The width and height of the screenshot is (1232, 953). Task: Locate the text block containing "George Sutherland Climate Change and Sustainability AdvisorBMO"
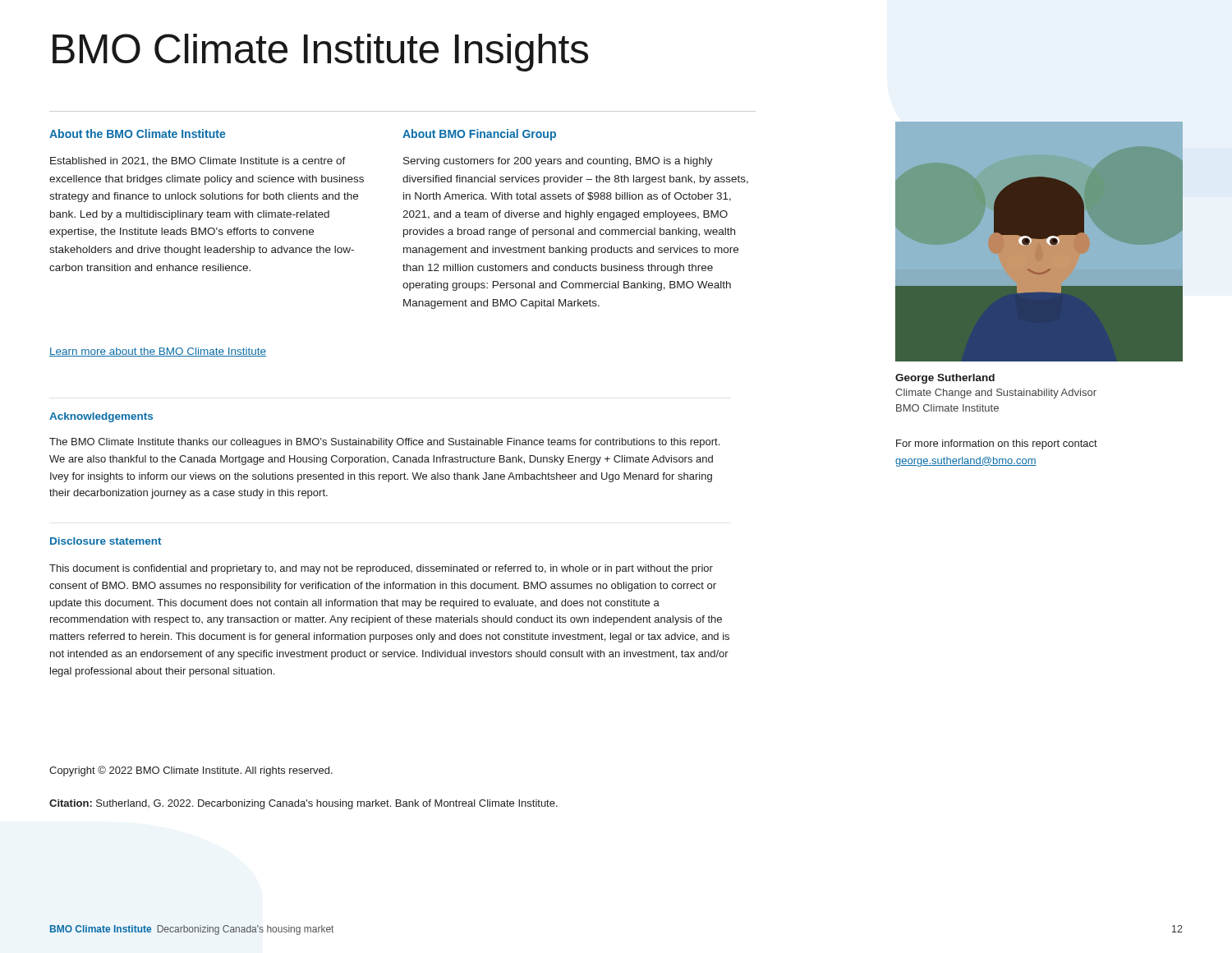[x=1039, y=394]
